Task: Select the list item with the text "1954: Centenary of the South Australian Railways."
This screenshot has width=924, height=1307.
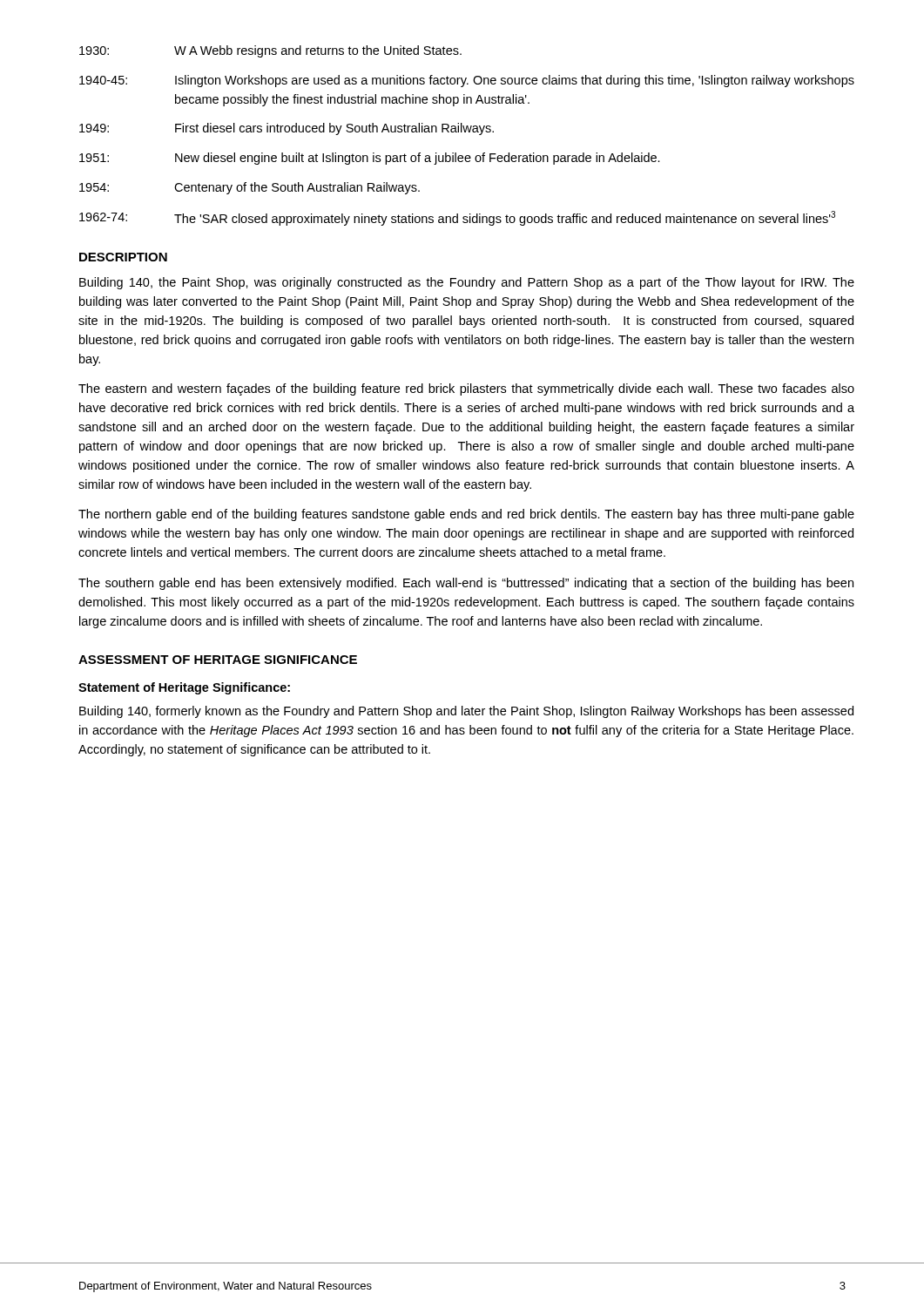Action: pyautogui.click(x=250, y=188)
